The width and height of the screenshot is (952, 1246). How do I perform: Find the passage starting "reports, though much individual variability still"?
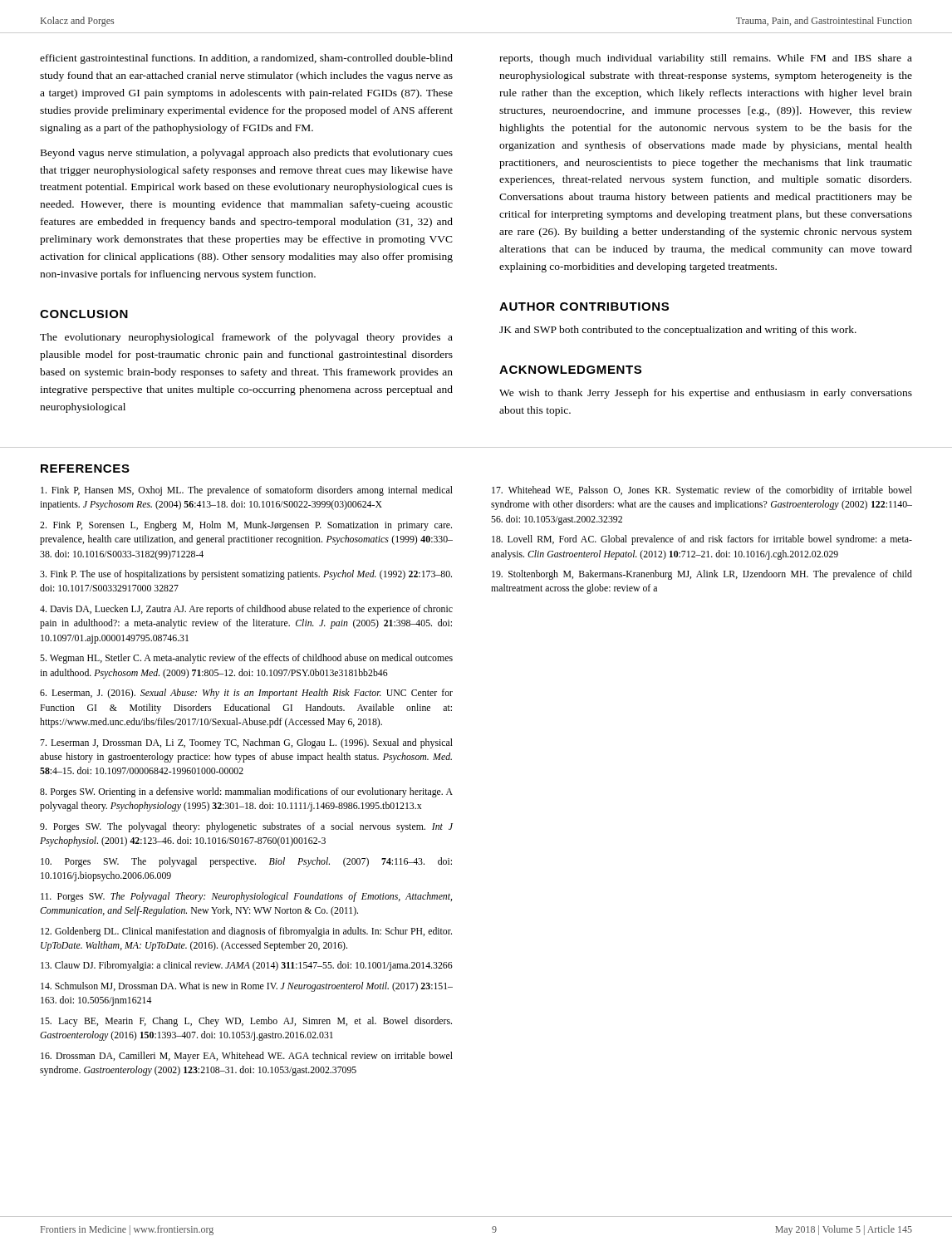click(x=706, y=163)
